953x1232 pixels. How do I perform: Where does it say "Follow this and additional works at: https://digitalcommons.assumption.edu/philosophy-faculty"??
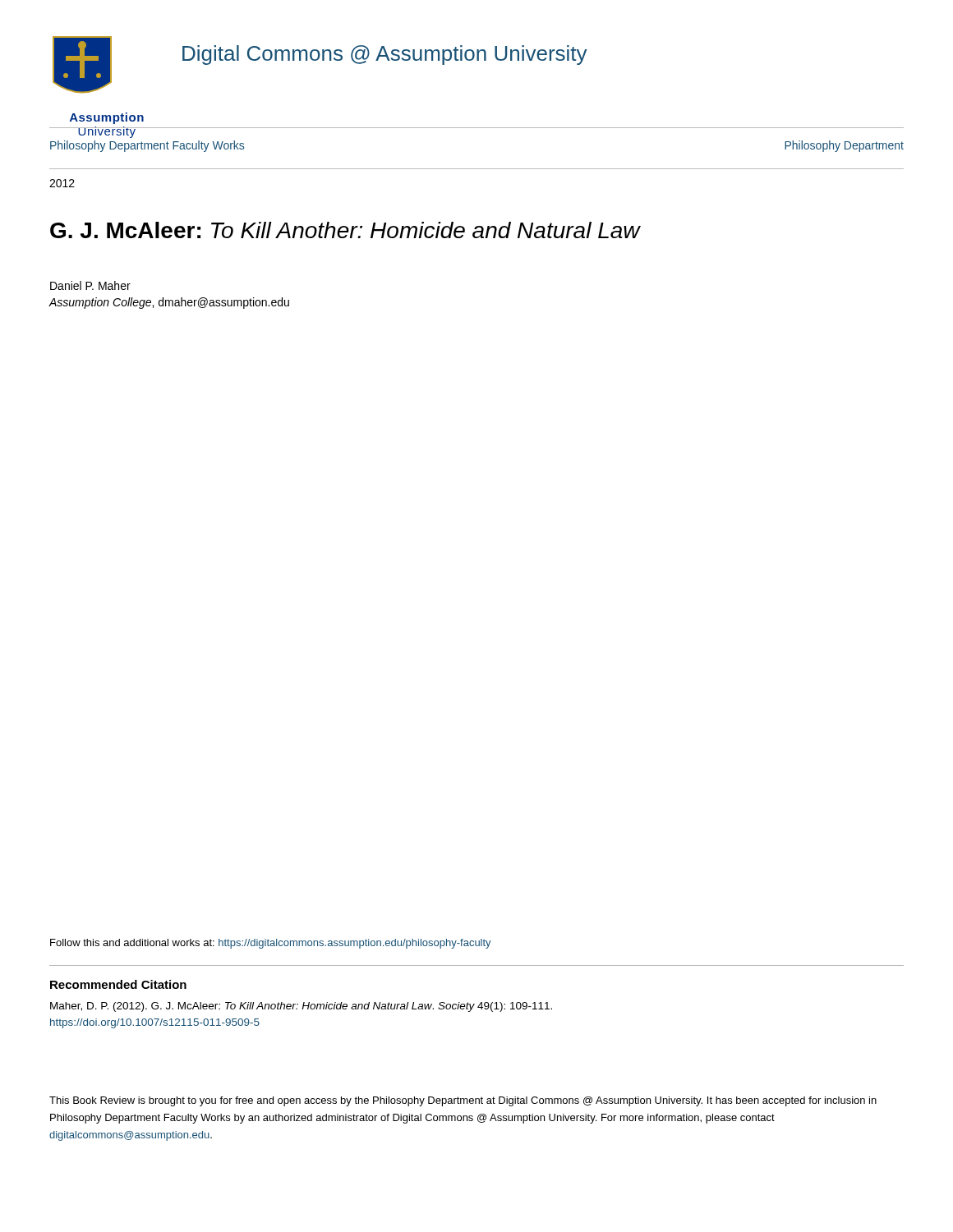pyautogui.click(x=476, y=942)
